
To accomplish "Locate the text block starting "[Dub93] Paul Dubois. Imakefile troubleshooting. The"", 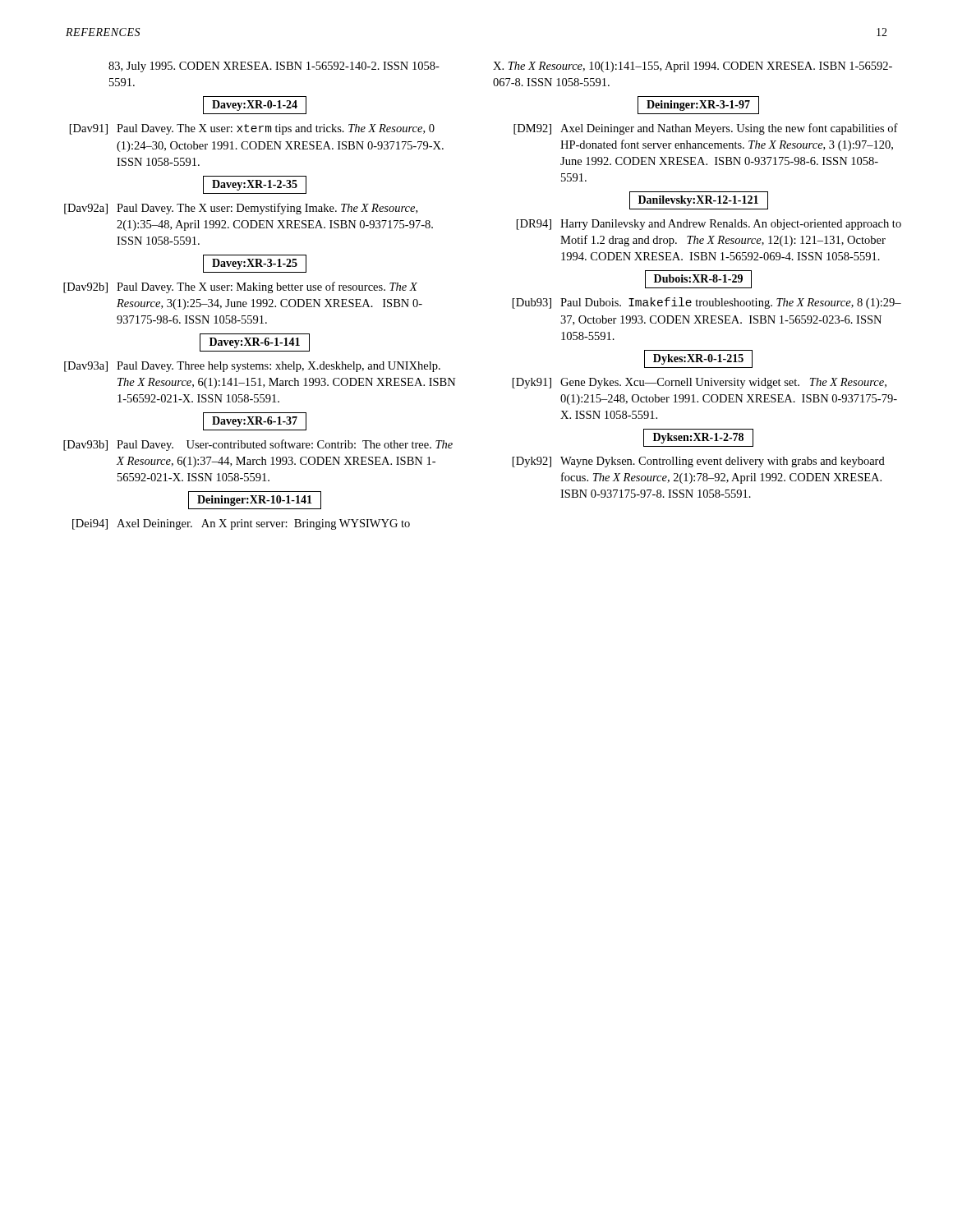I will pos(698,319).
